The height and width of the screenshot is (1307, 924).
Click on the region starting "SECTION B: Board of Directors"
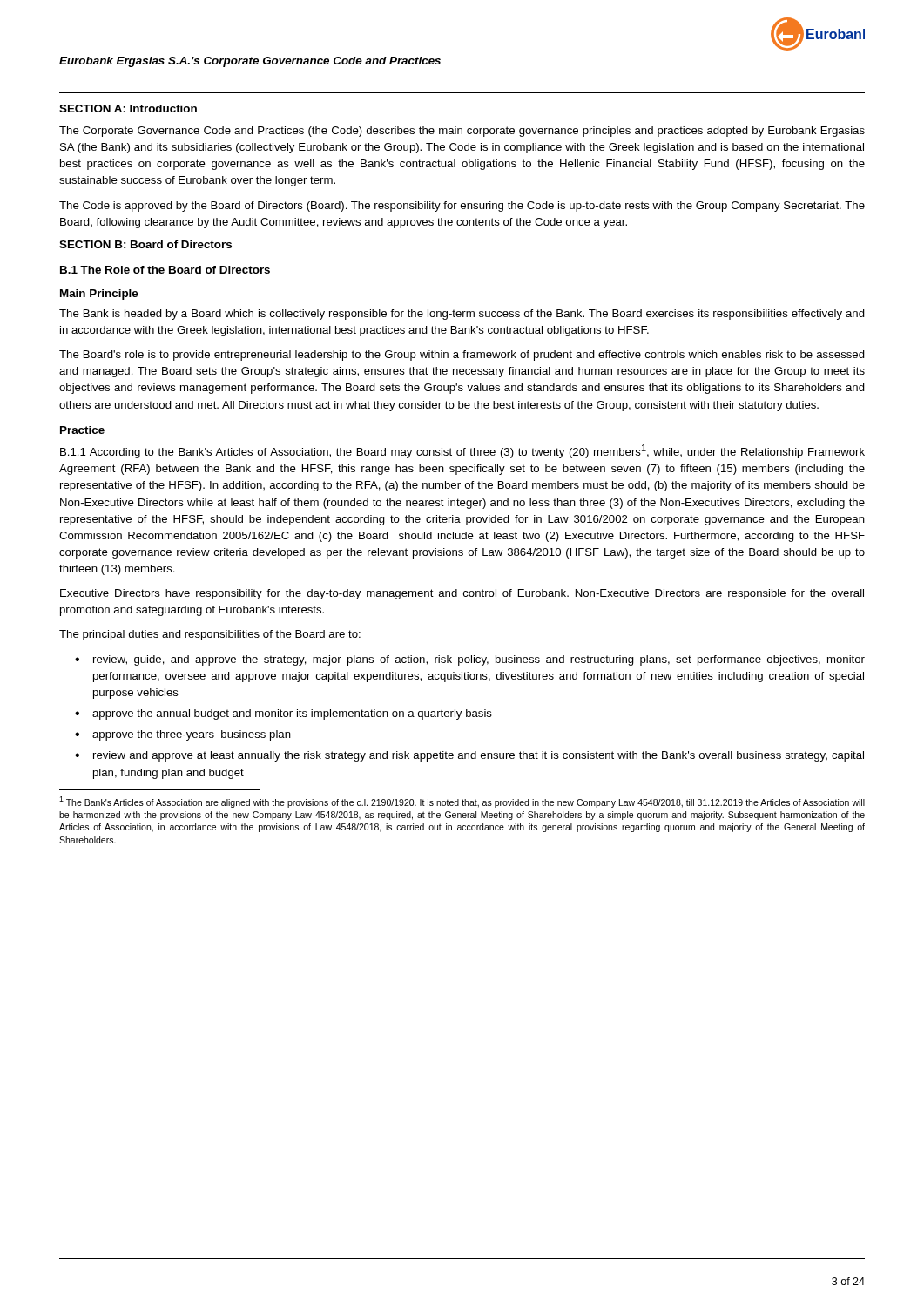coord(145,244)
